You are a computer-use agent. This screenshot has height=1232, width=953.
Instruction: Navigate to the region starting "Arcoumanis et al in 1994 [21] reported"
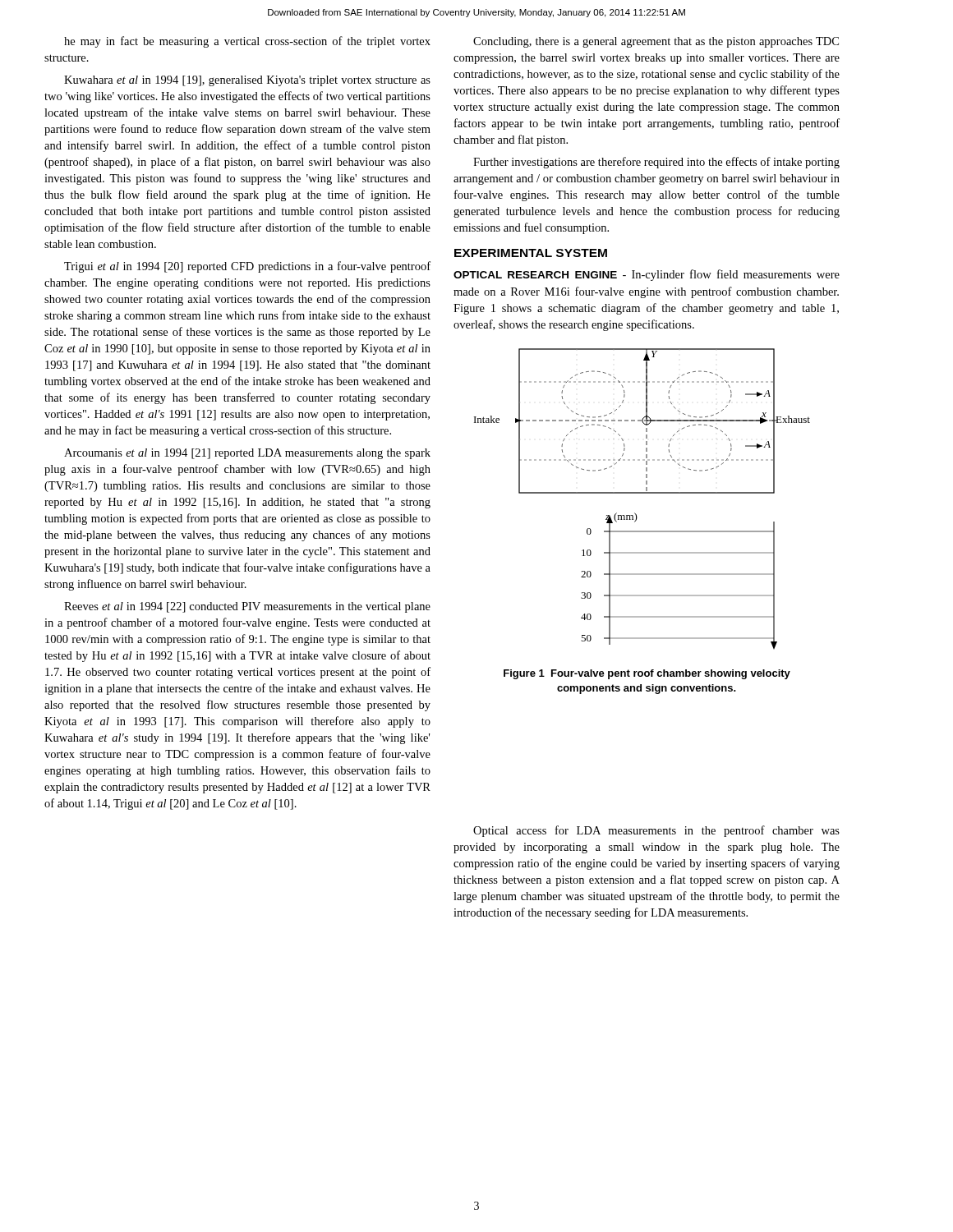tap(237, 518)
